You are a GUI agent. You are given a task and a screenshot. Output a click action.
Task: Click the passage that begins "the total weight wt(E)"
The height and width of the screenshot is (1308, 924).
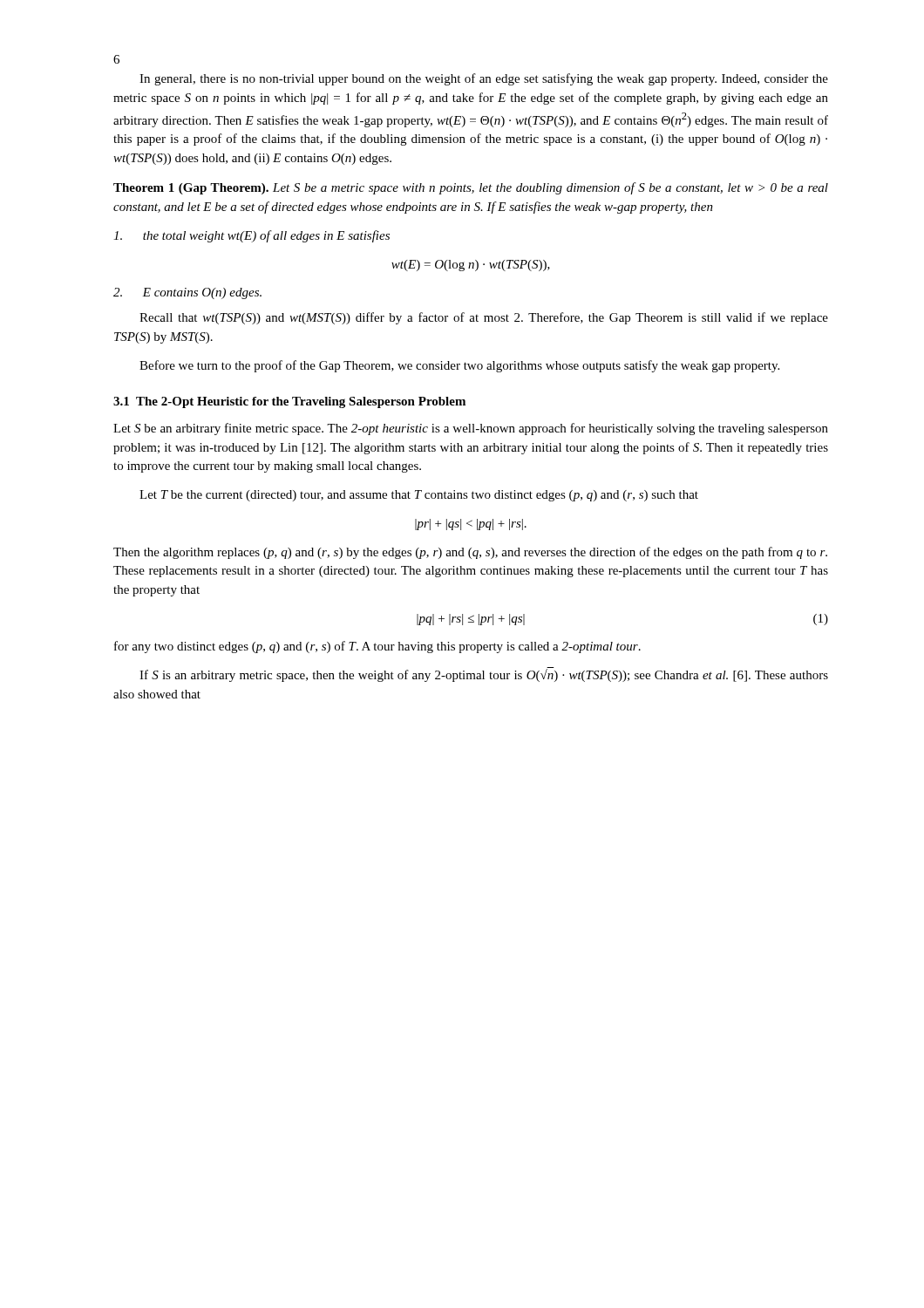tap(265, 236)
